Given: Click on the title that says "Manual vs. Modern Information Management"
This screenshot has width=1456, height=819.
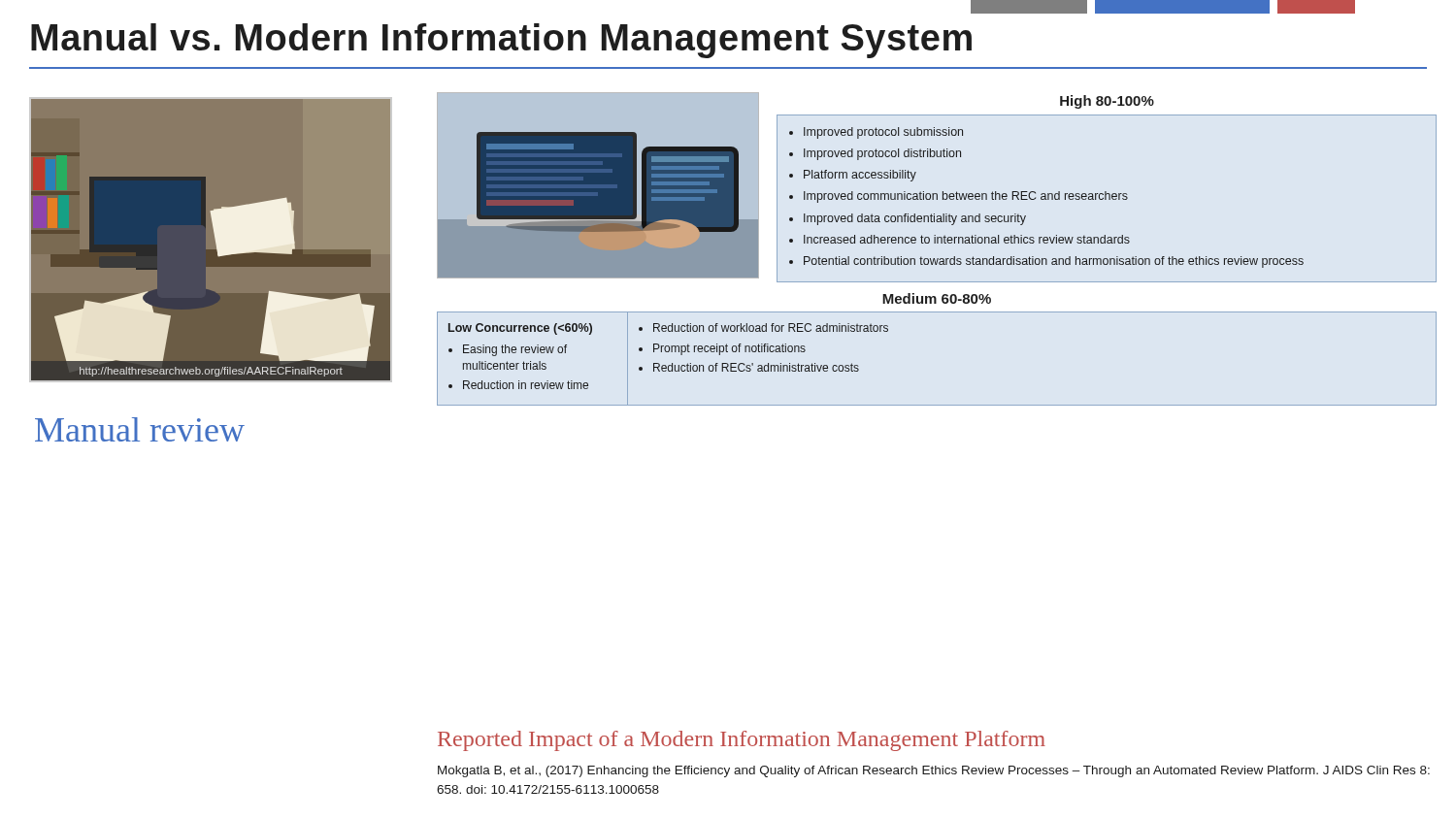Looking at the screenshot, I should (x=502, y=38).
